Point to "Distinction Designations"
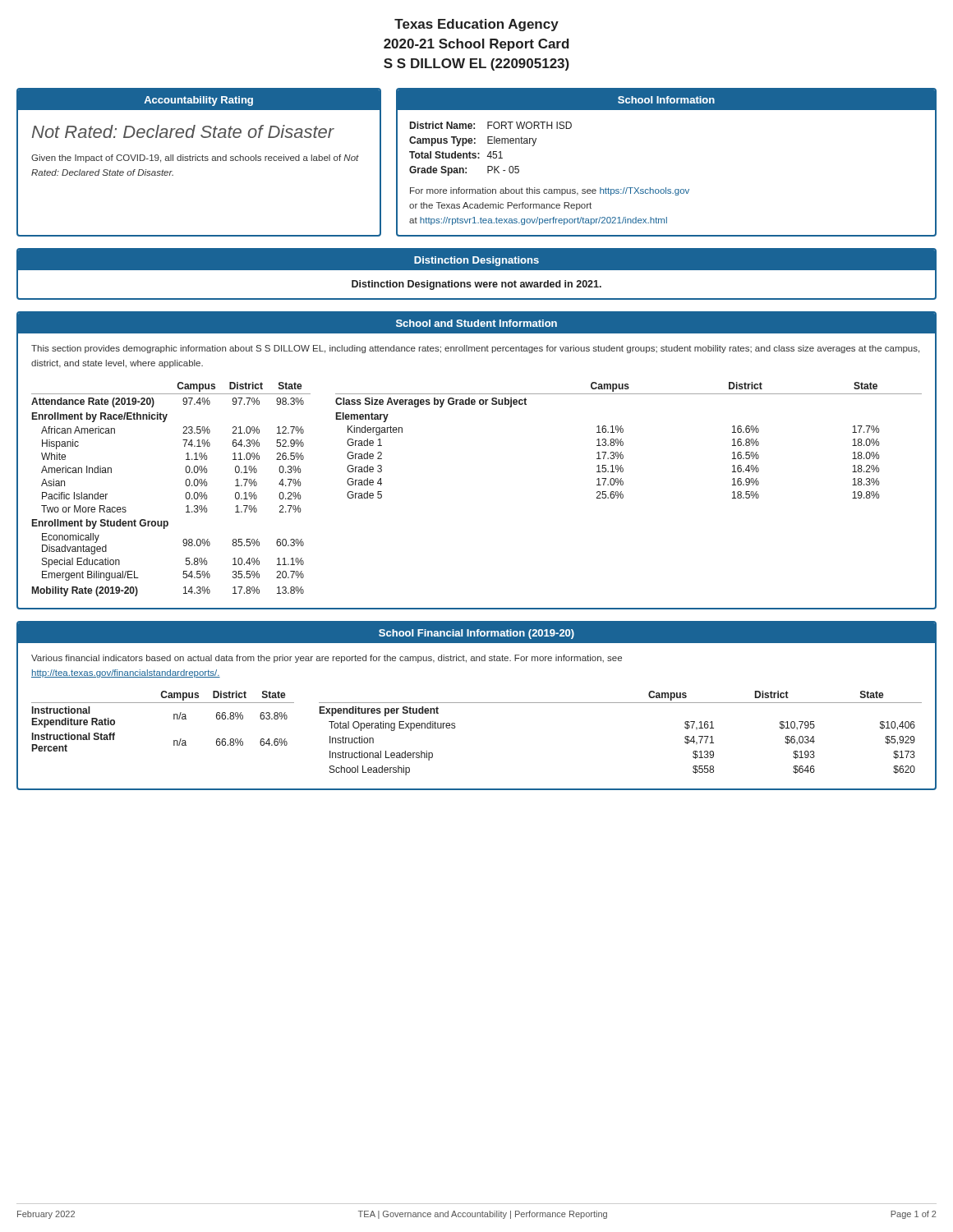Viewport: 953px width, 1232px height. pyautogui.click(x=476, y=260)
